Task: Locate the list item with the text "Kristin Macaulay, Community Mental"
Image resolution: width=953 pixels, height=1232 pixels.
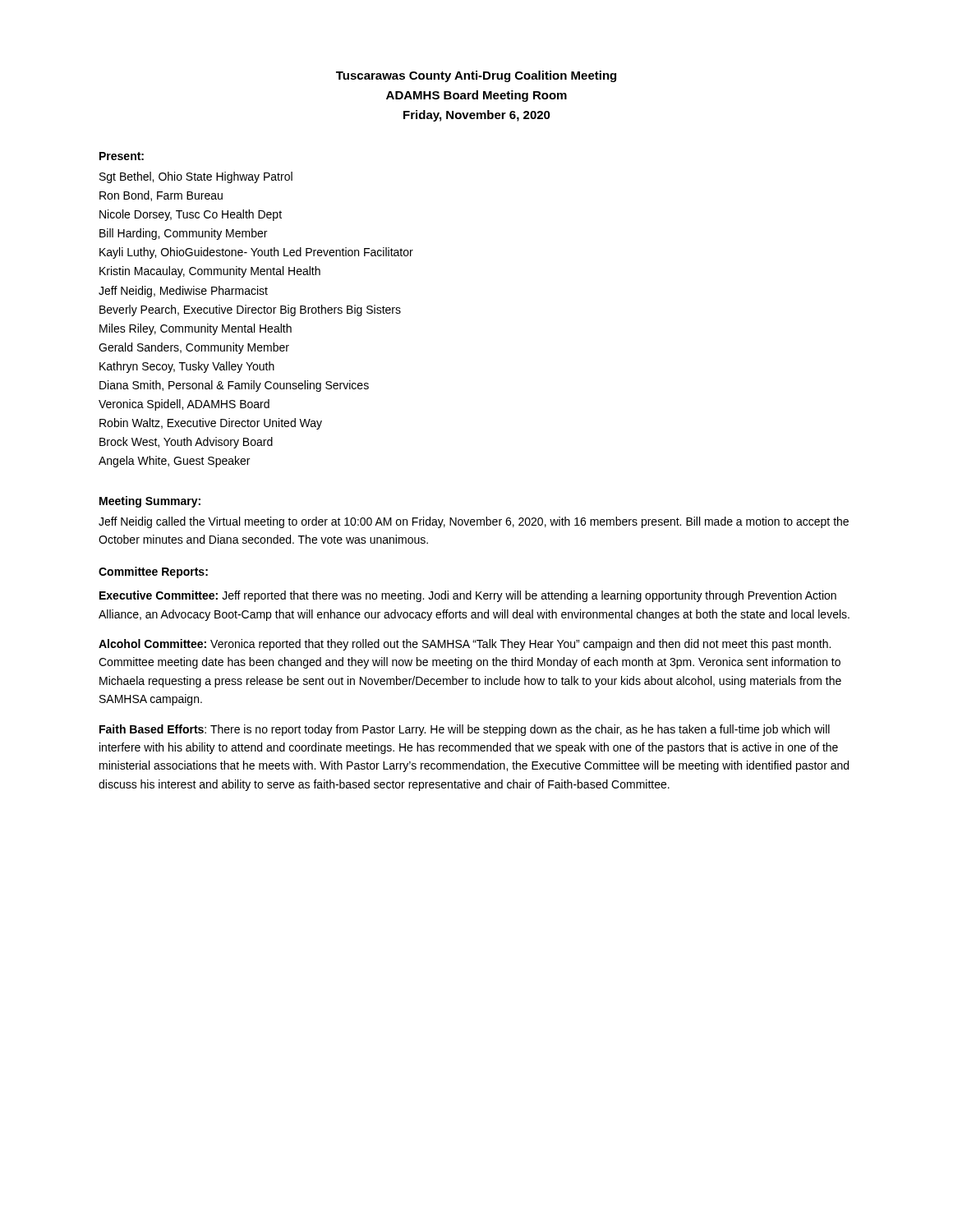Action: [210, 271]
